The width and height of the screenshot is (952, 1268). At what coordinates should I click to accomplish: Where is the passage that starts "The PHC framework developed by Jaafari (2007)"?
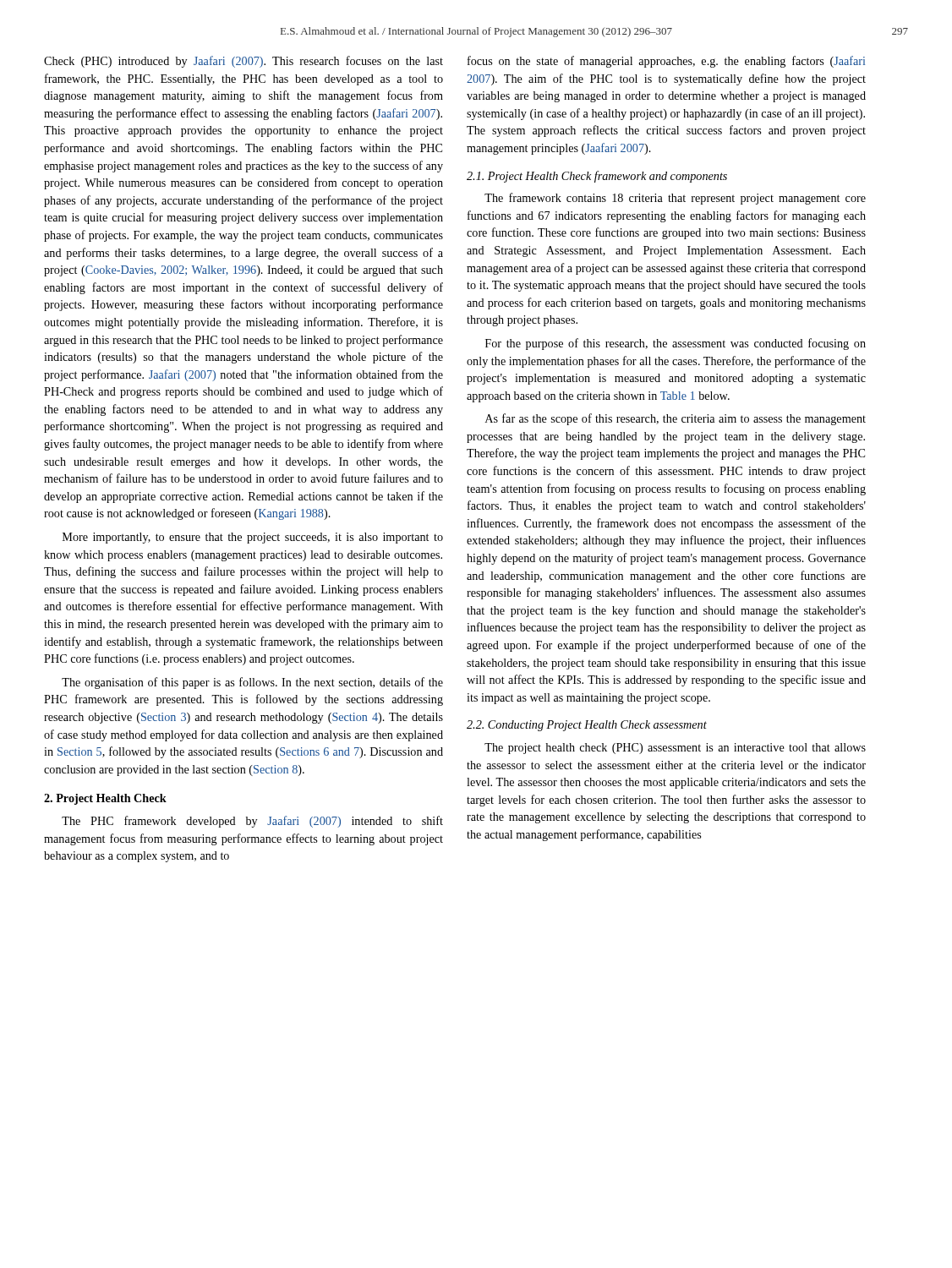point(244,838)
